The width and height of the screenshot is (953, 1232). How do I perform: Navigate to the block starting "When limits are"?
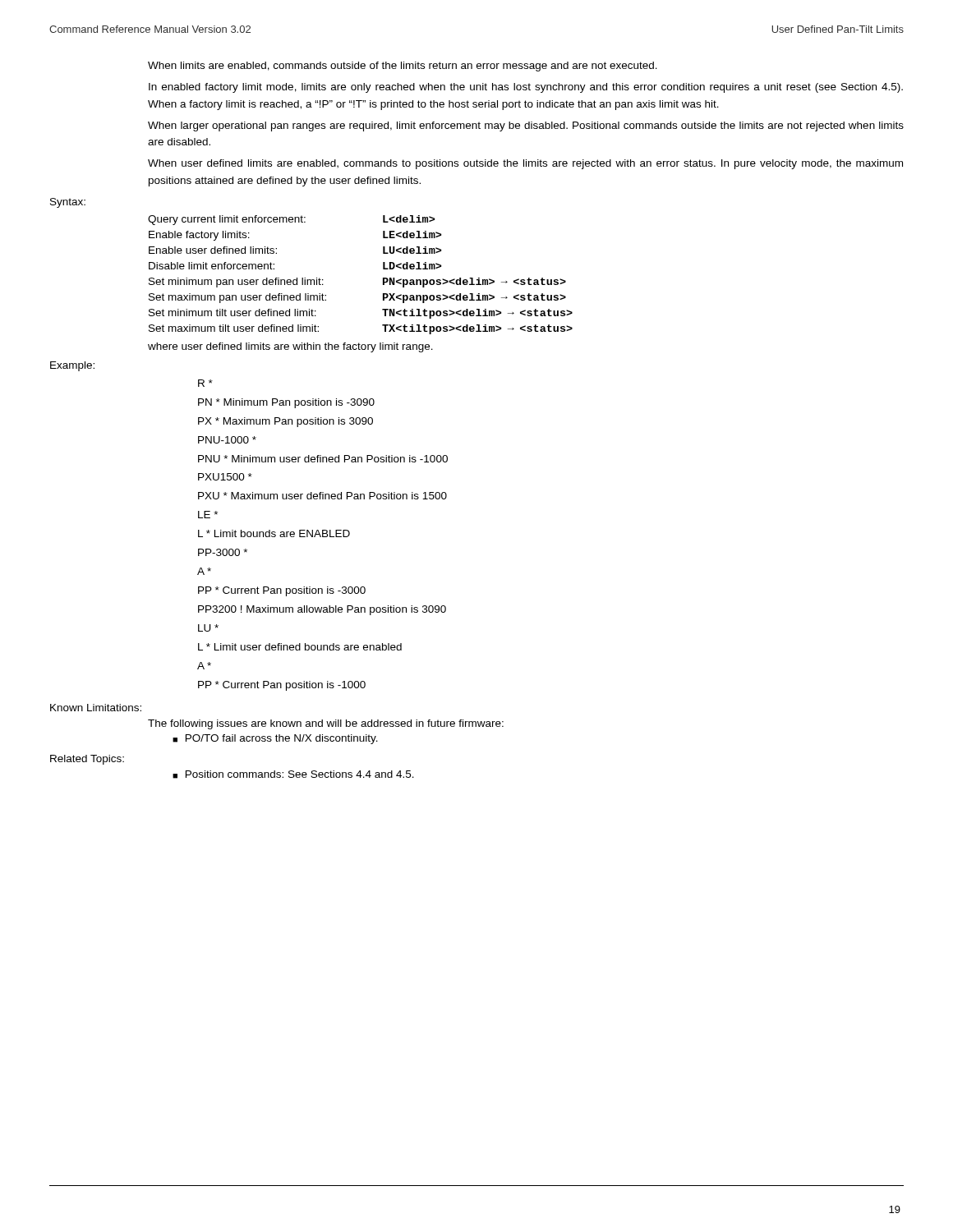pos(403,65)
